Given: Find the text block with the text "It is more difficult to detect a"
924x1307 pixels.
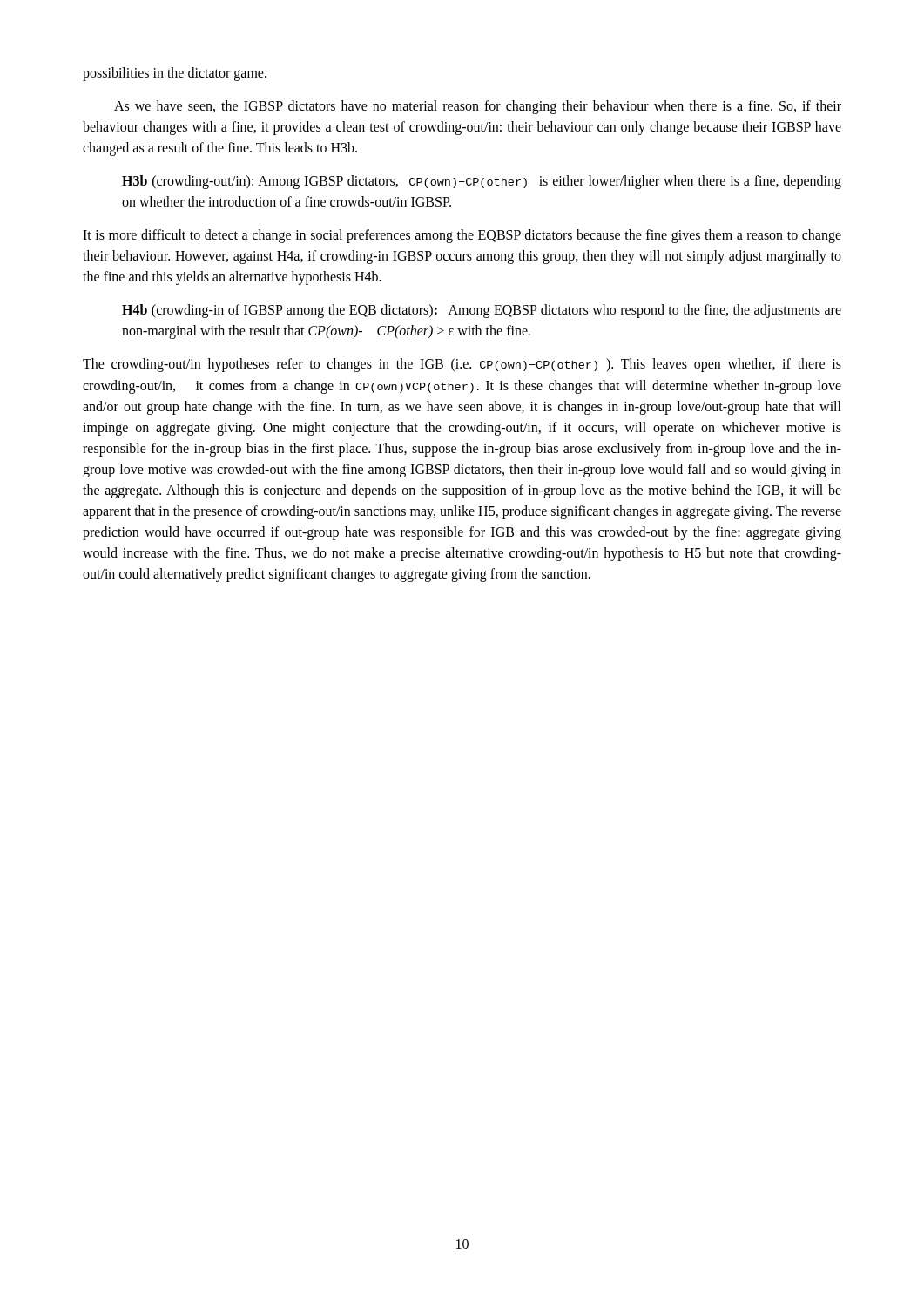Looking at the screenshot, I should point(462,256).
